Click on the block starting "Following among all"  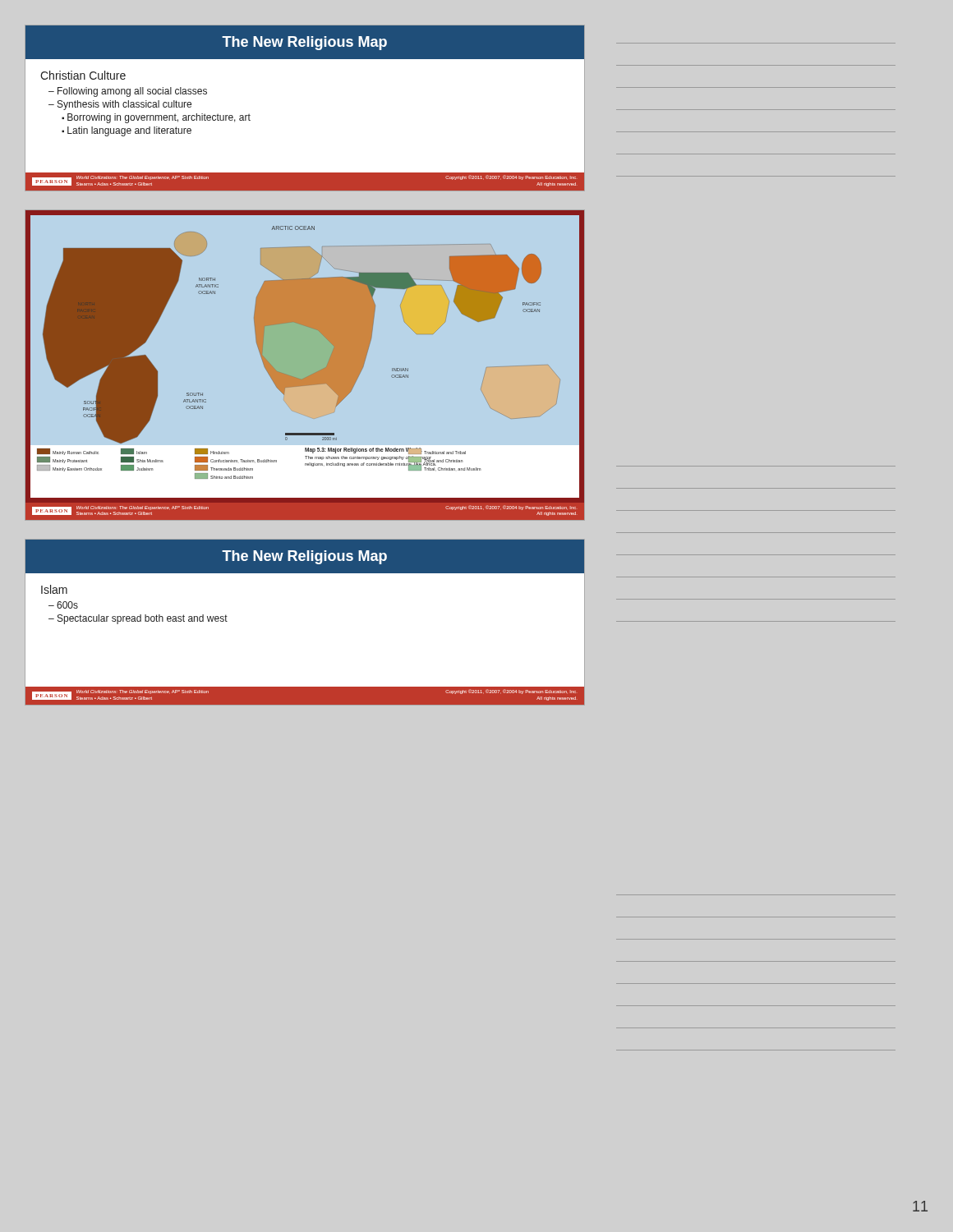point(132,91)
